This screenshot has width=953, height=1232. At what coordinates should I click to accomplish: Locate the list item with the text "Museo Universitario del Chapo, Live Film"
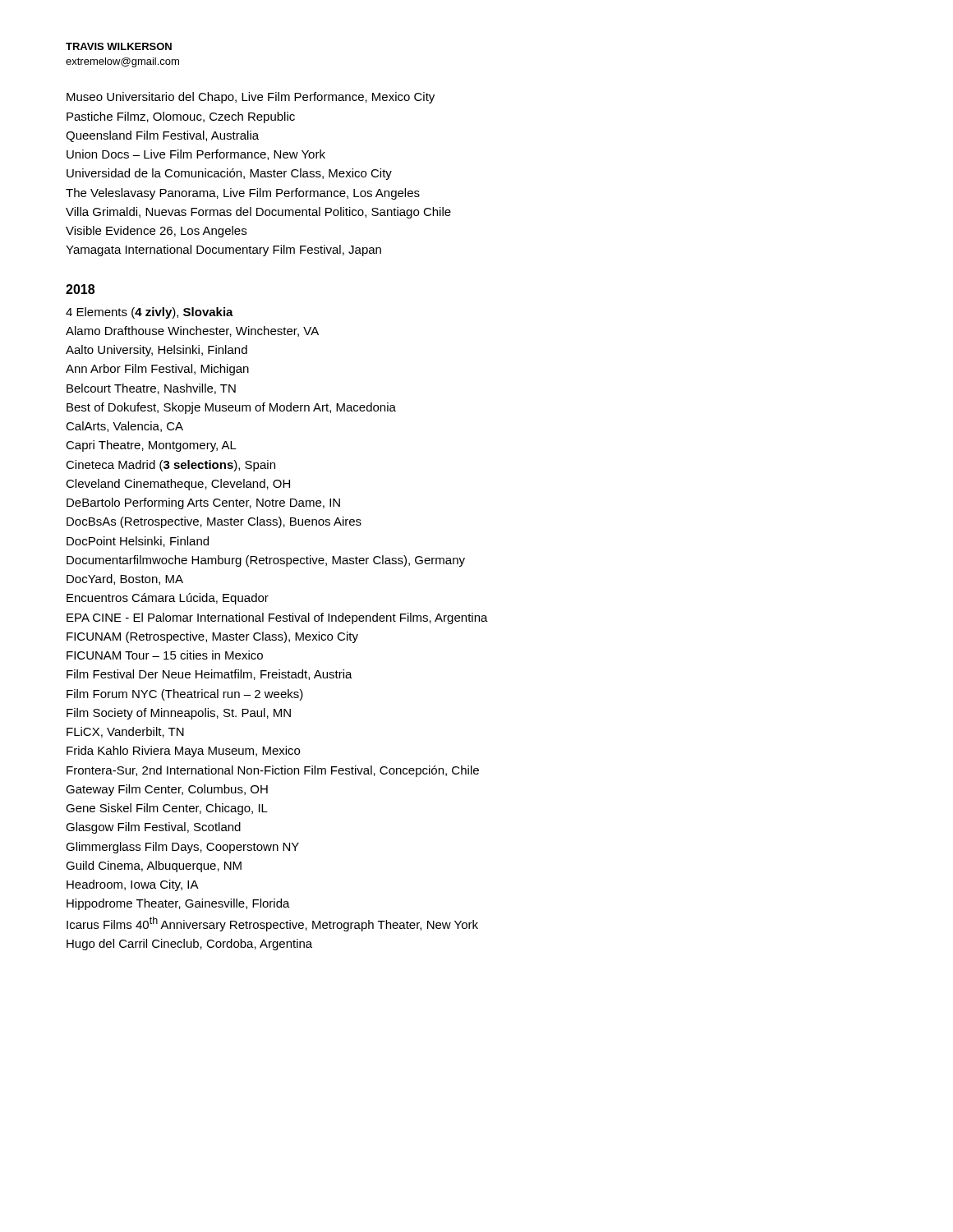[x=251, y=98]
